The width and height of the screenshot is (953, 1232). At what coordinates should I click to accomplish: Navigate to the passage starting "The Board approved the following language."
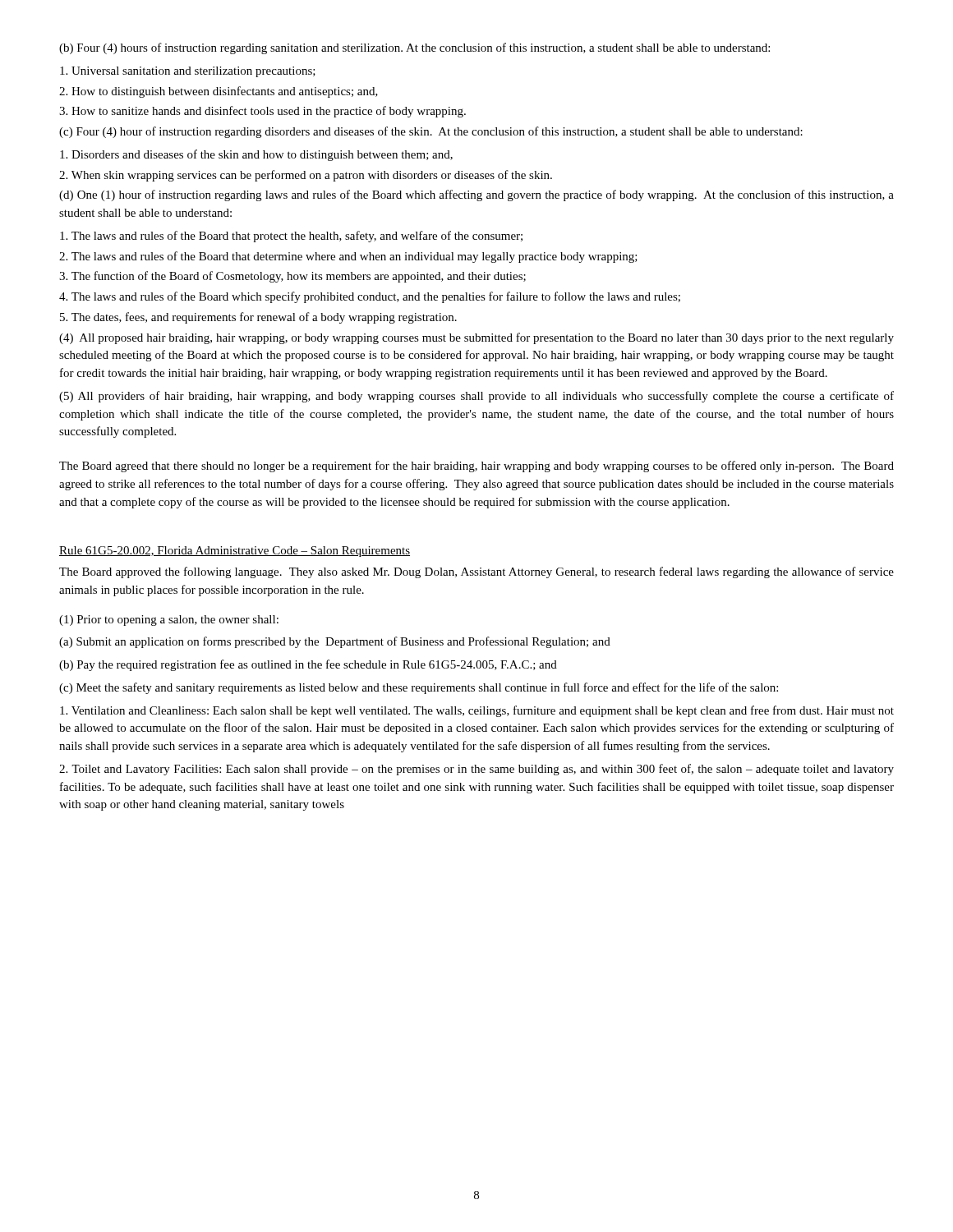[476, 581]
